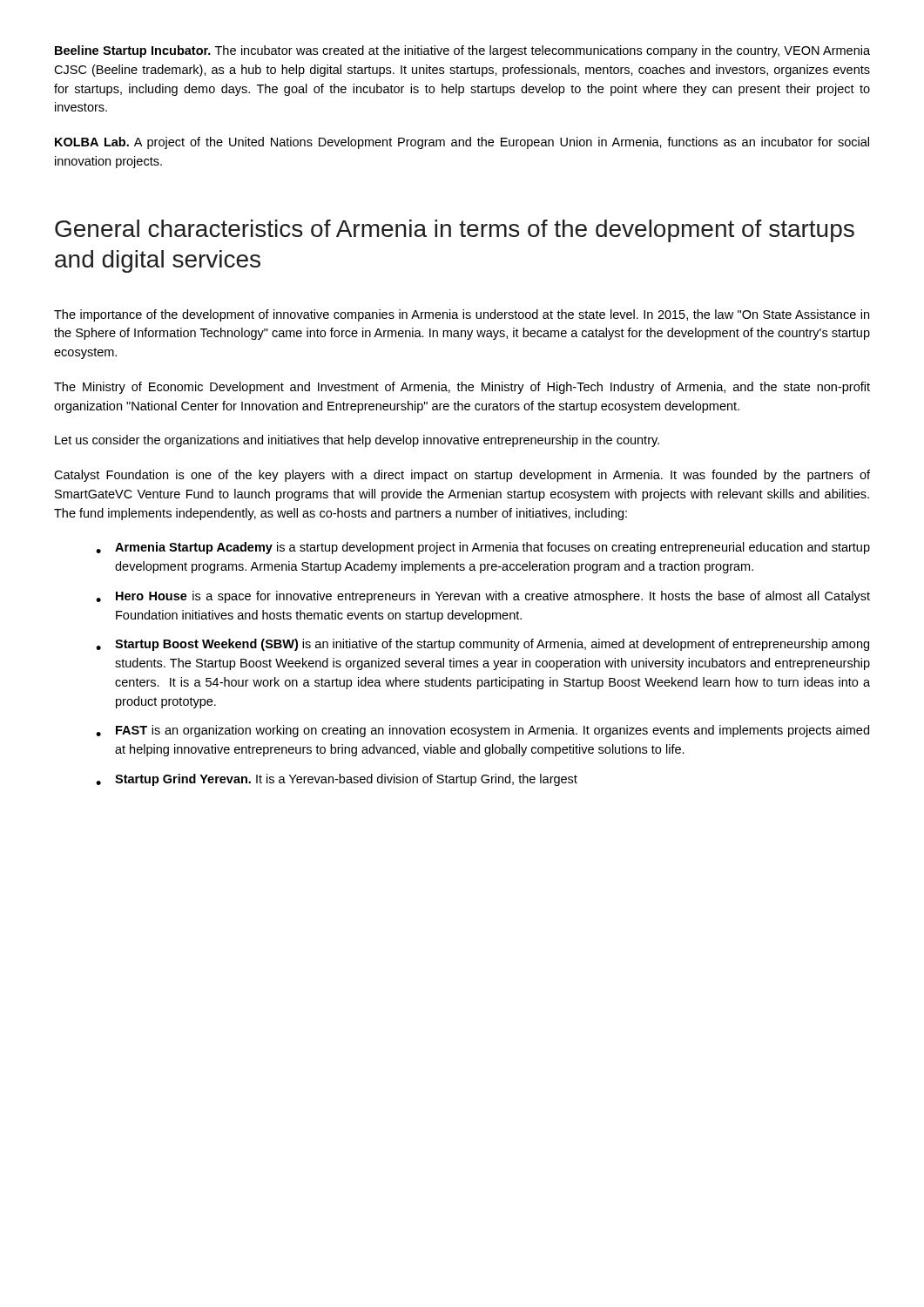Click the passage that begins "The Ministry of Economic Development and Investment of"

pyautogui.click(x=462, y=396)
